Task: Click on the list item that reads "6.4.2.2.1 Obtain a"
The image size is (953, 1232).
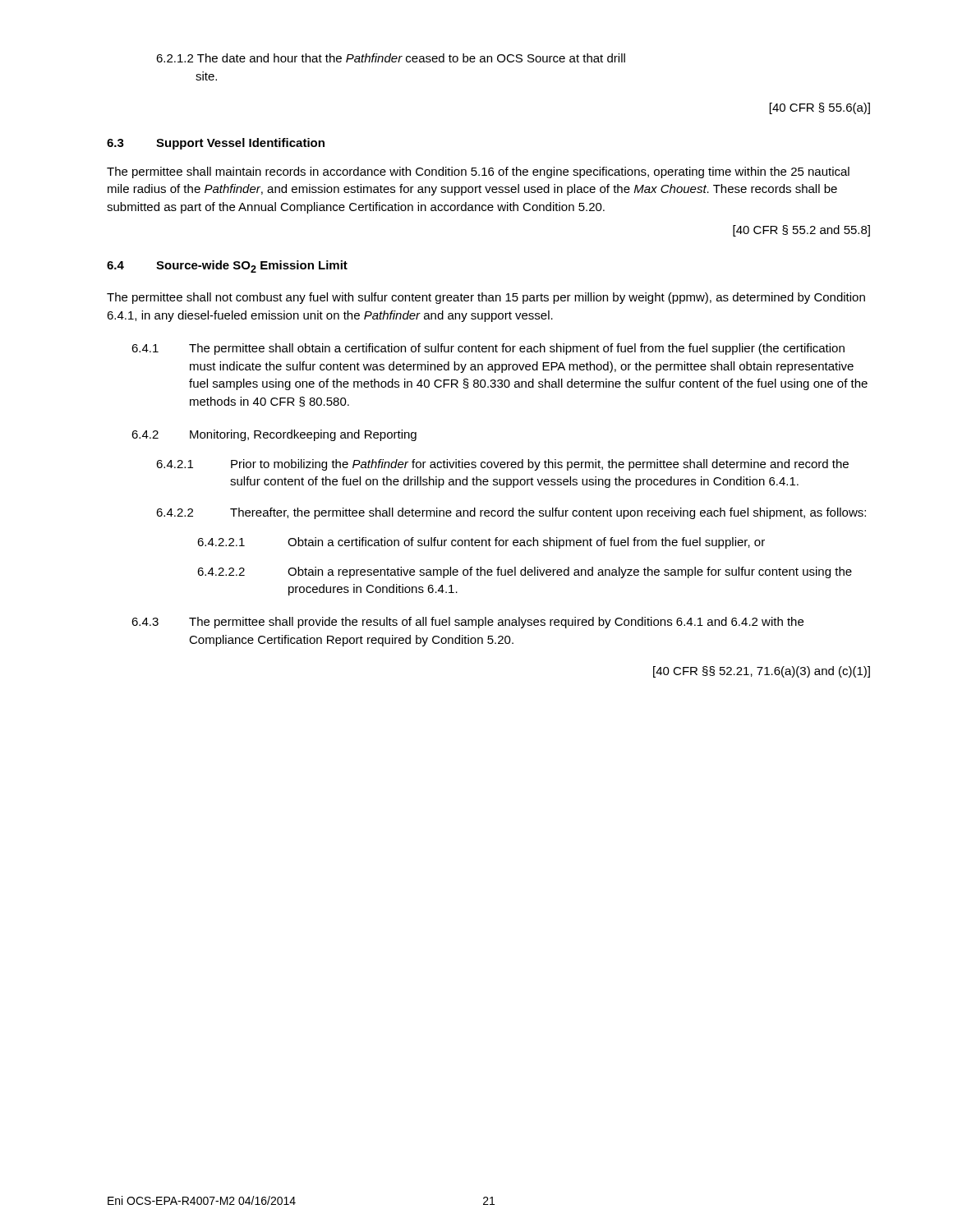Action: point(481,542)
